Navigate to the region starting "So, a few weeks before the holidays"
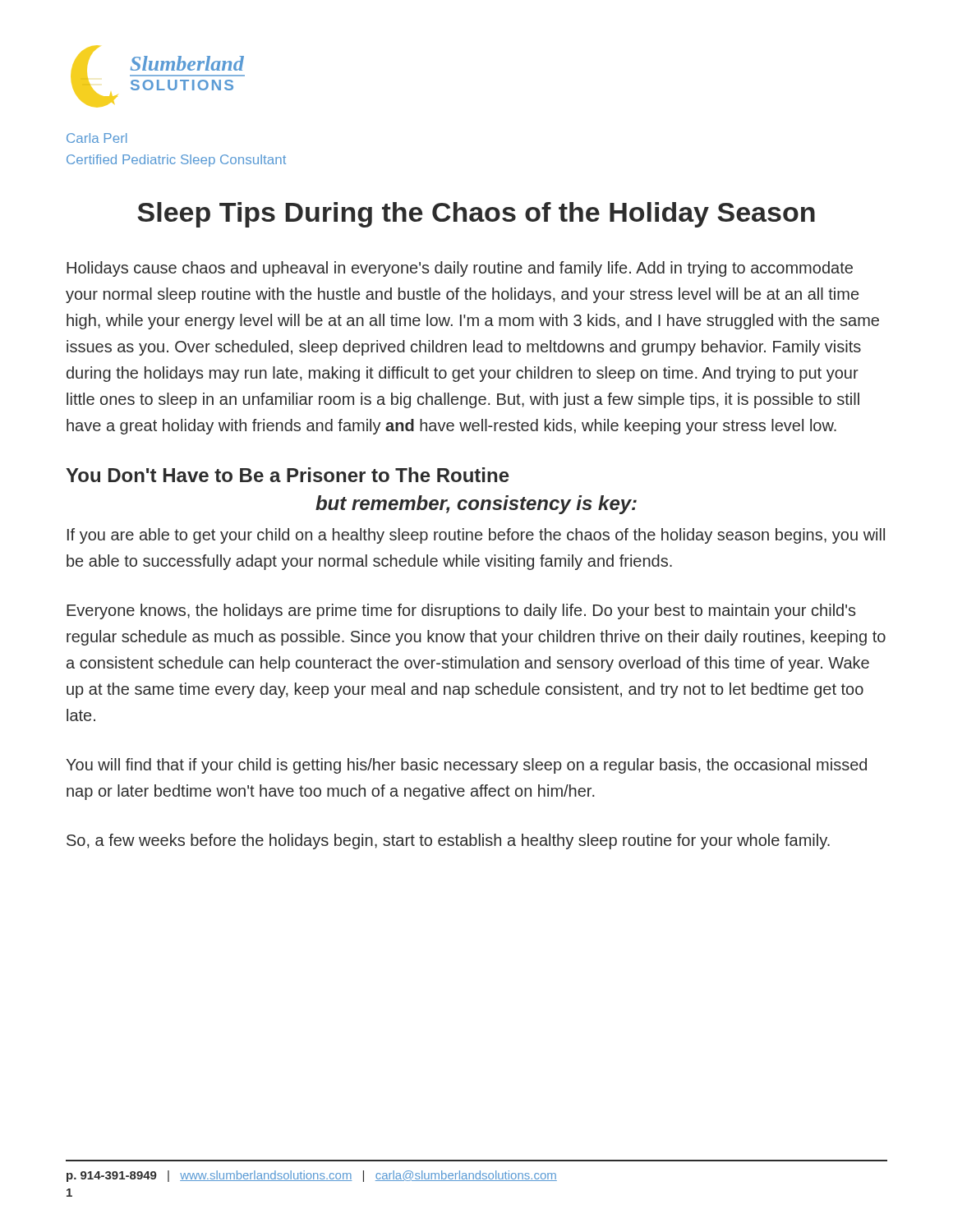This screenshot has width=953, height=1232. [448, 840]
